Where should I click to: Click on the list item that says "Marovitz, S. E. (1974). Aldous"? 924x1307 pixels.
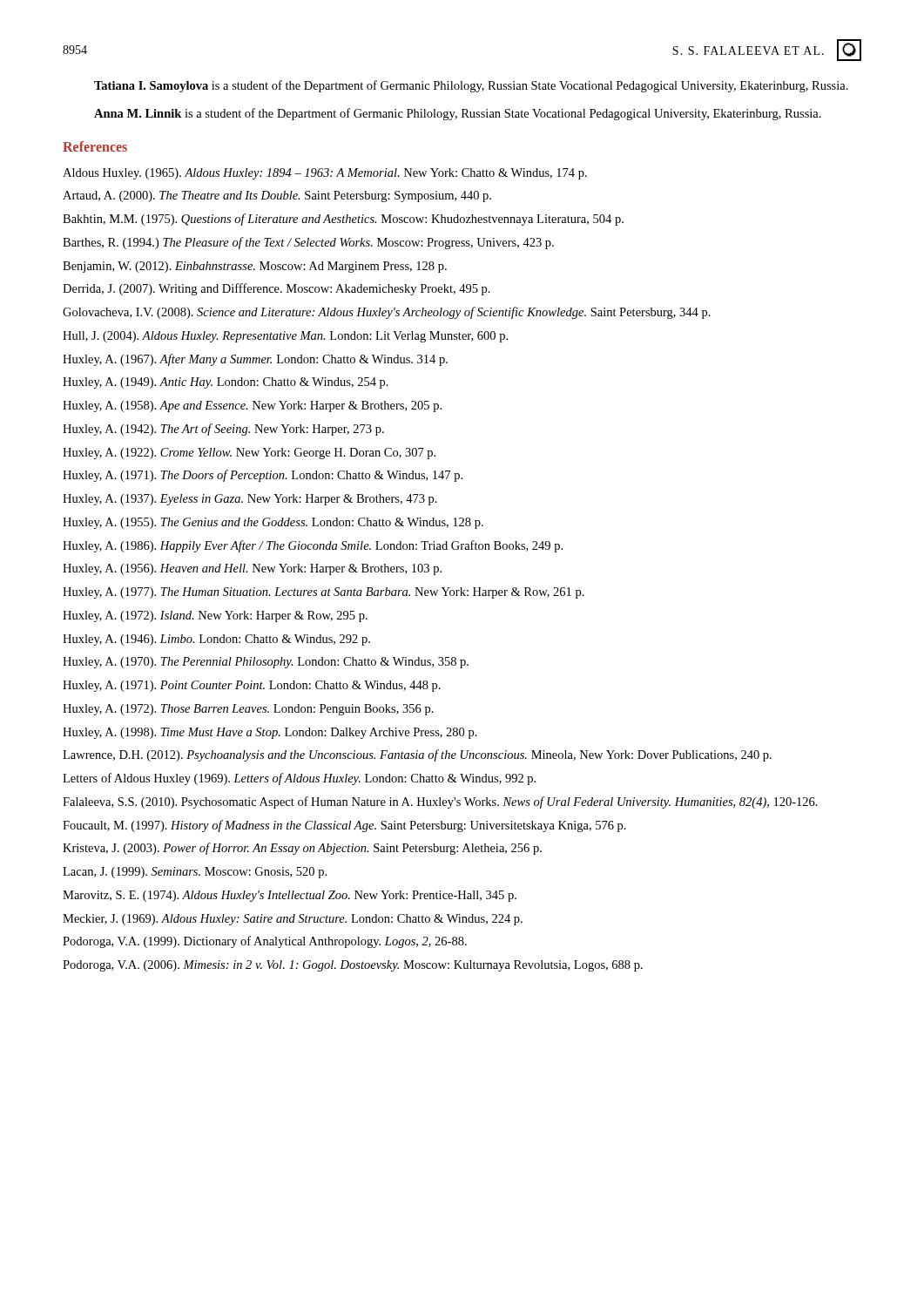click(290, 895)
